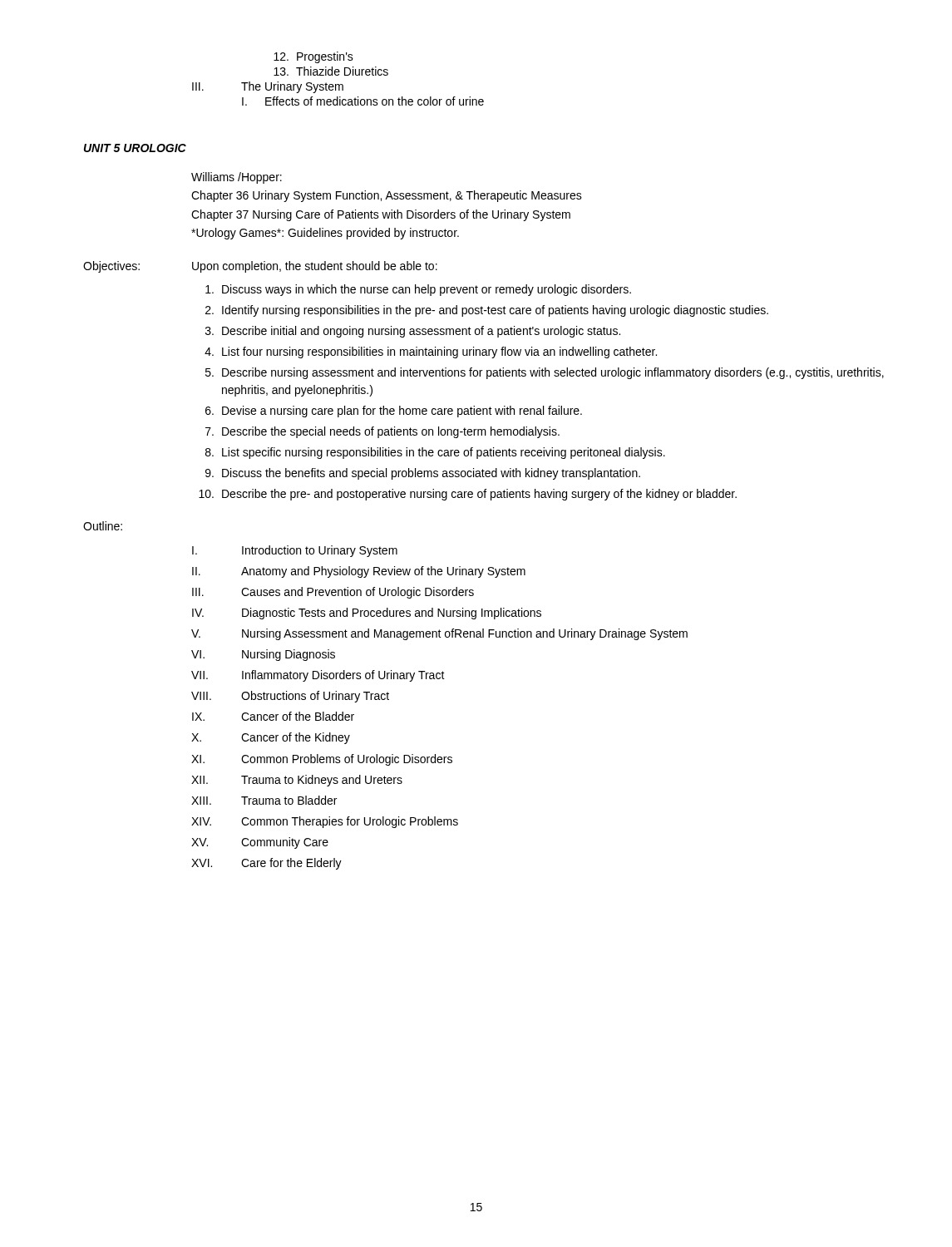Navigate to the text block starting "III. Causes and Prevention"
Screen dimensions: 1247x952
333,593
